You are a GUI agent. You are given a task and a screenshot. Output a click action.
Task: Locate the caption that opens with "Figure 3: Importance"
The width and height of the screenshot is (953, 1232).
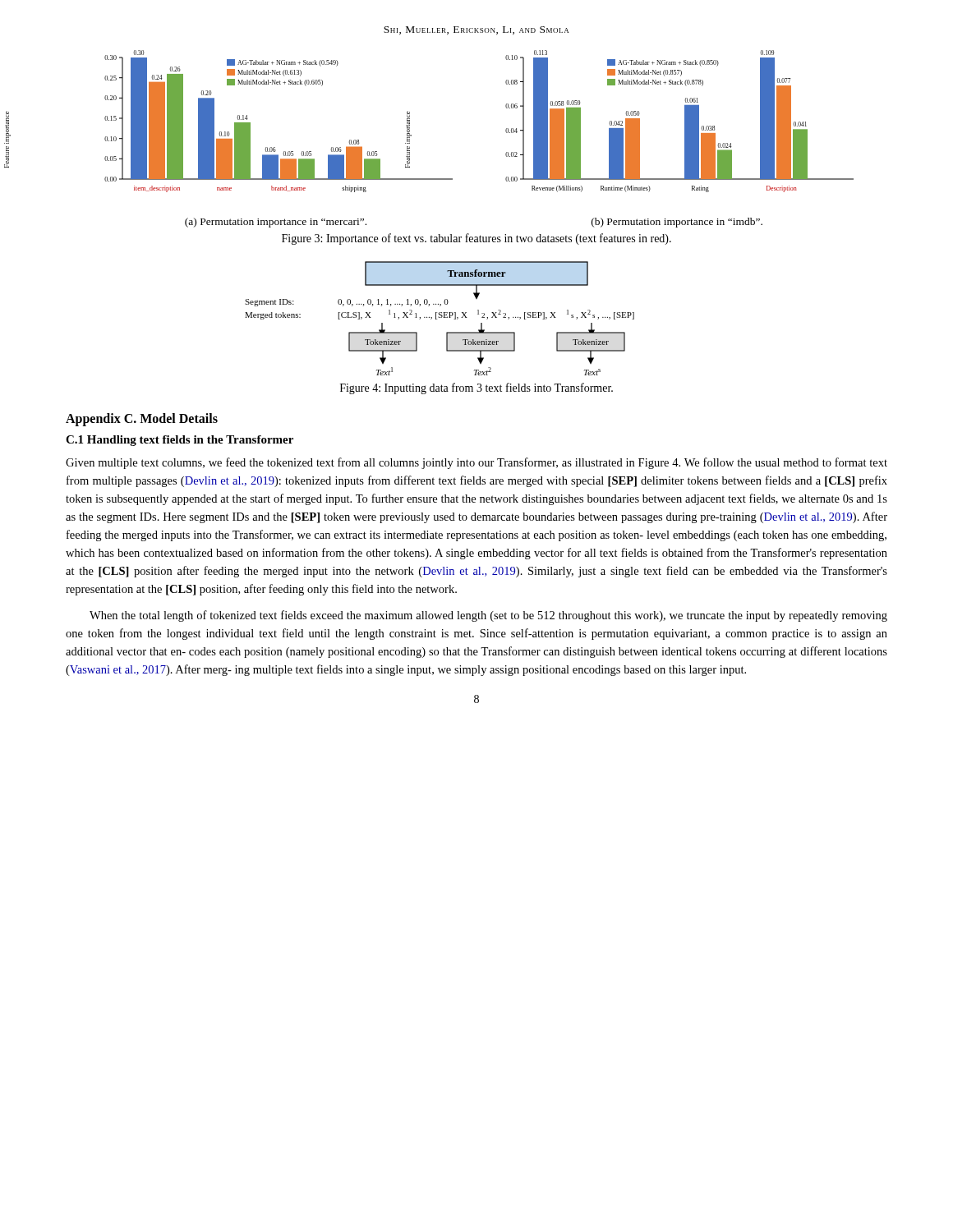coord(476,239)
